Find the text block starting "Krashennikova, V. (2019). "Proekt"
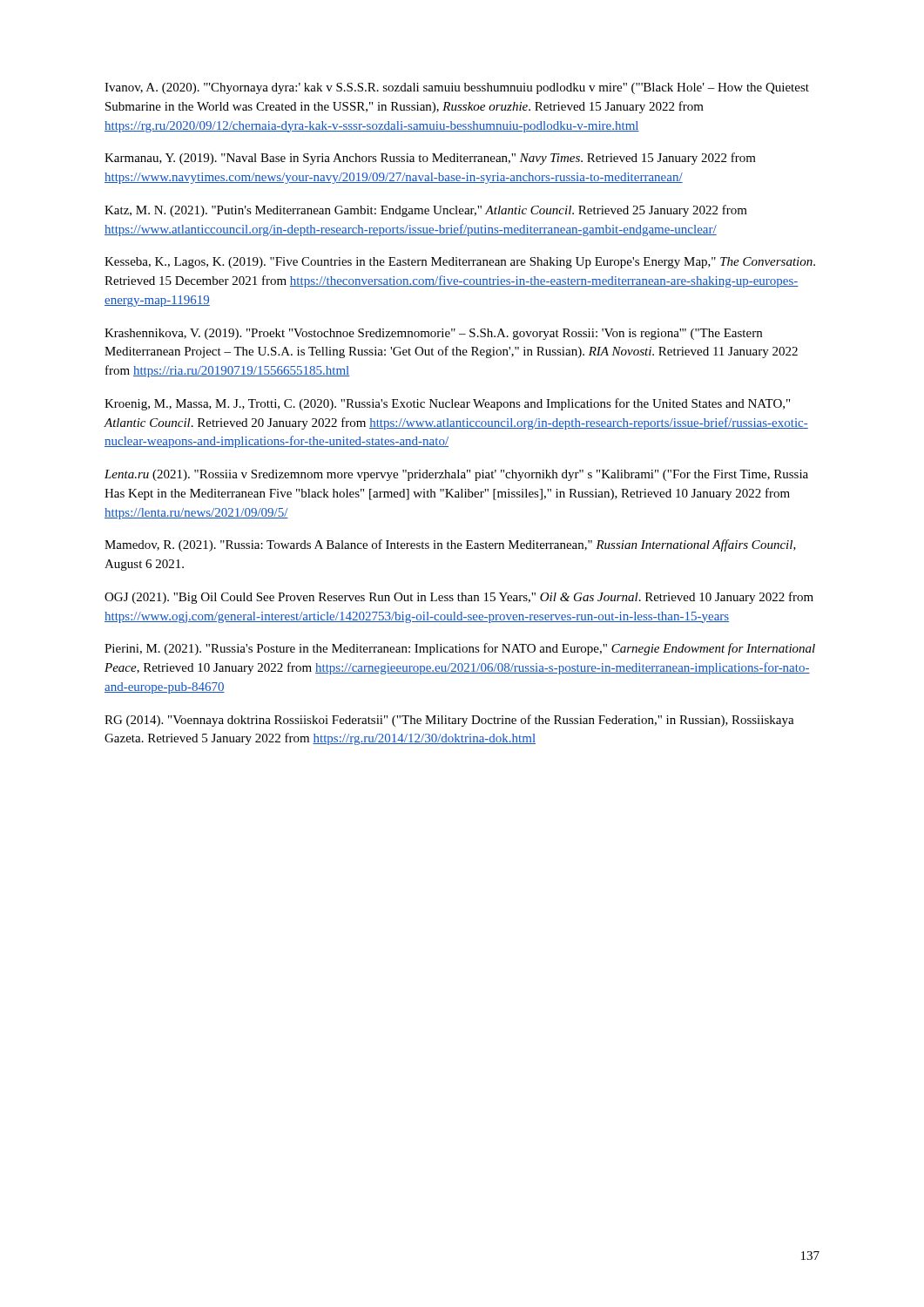Screen dimensions: 1307x924 pos(451,351)
